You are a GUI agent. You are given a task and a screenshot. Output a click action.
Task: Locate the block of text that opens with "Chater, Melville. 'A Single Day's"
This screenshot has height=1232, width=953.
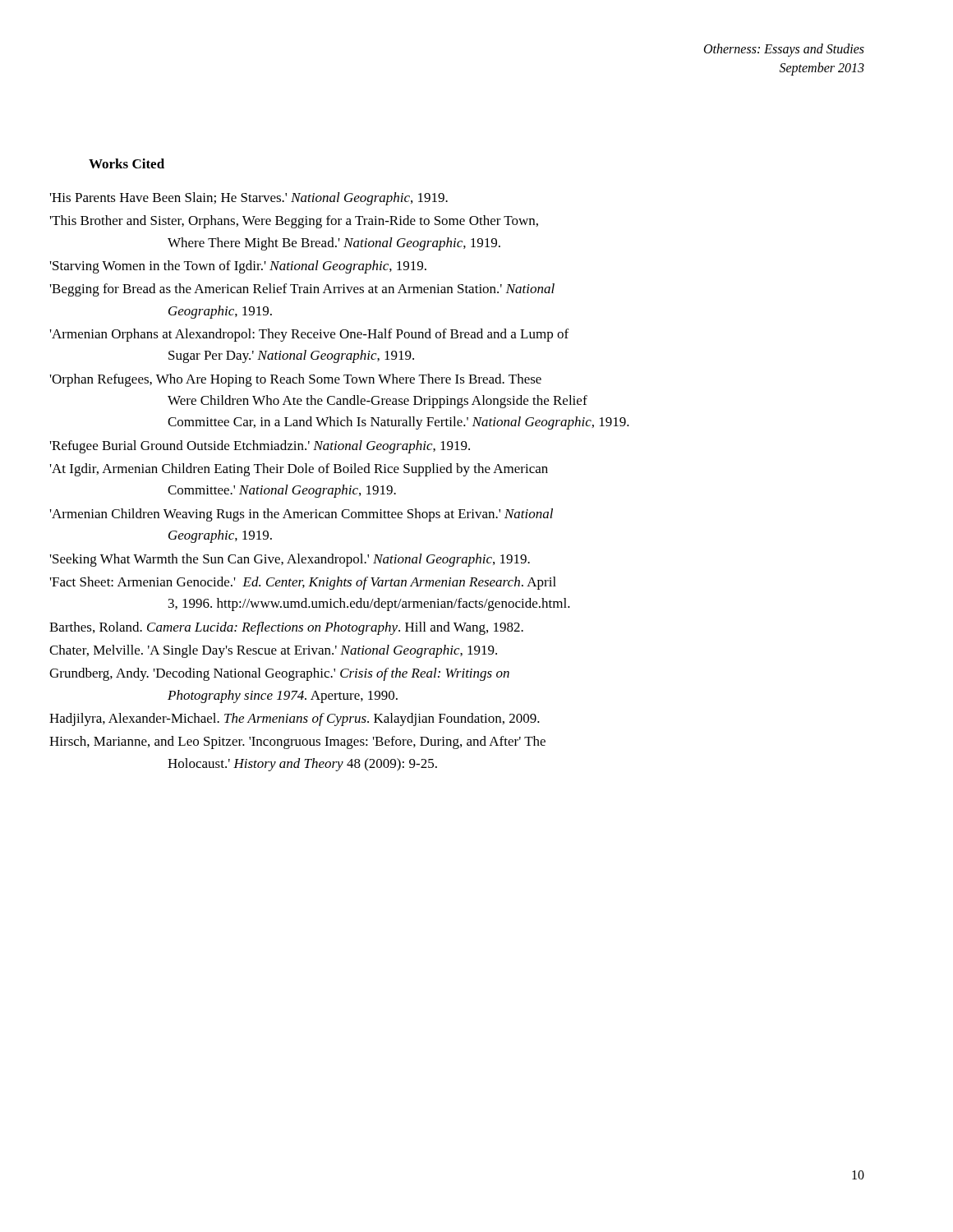coord(476,650)
